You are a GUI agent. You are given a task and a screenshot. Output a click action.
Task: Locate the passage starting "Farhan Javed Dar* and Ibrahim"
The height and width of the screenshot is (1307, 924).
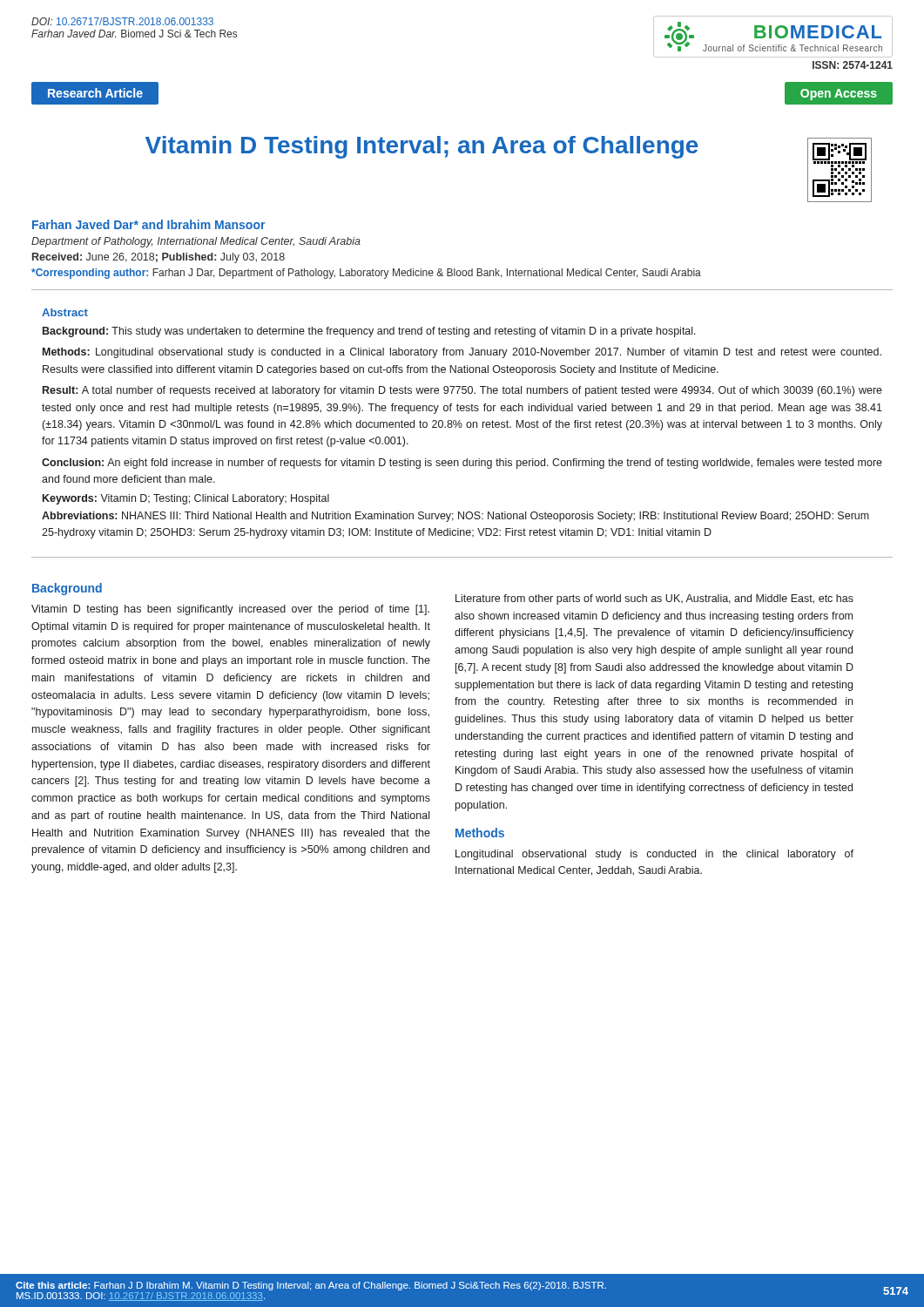click(148, 224)
